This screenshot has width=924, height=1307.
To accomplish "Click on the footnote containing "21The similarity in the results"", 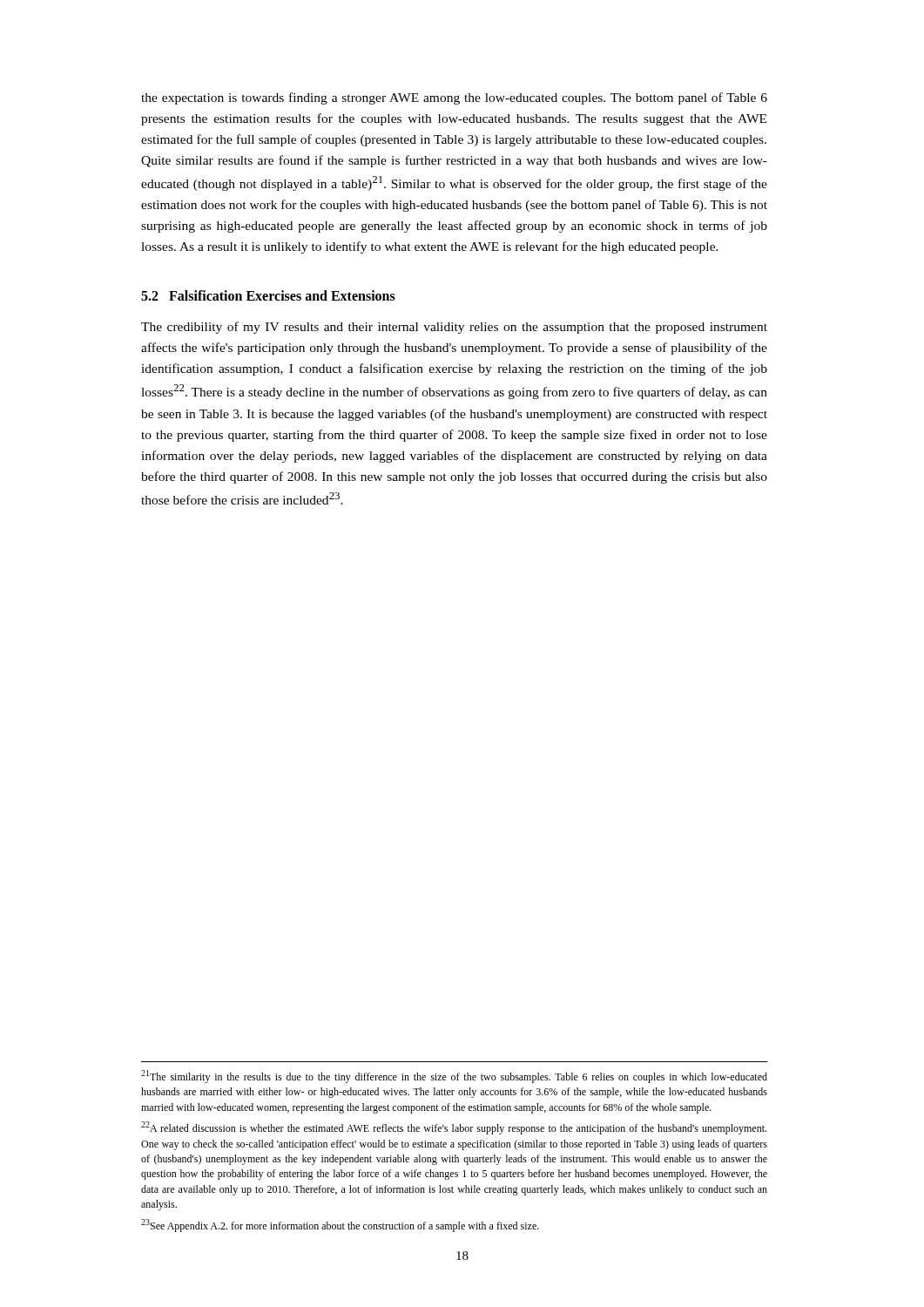I will (454, 1091).
